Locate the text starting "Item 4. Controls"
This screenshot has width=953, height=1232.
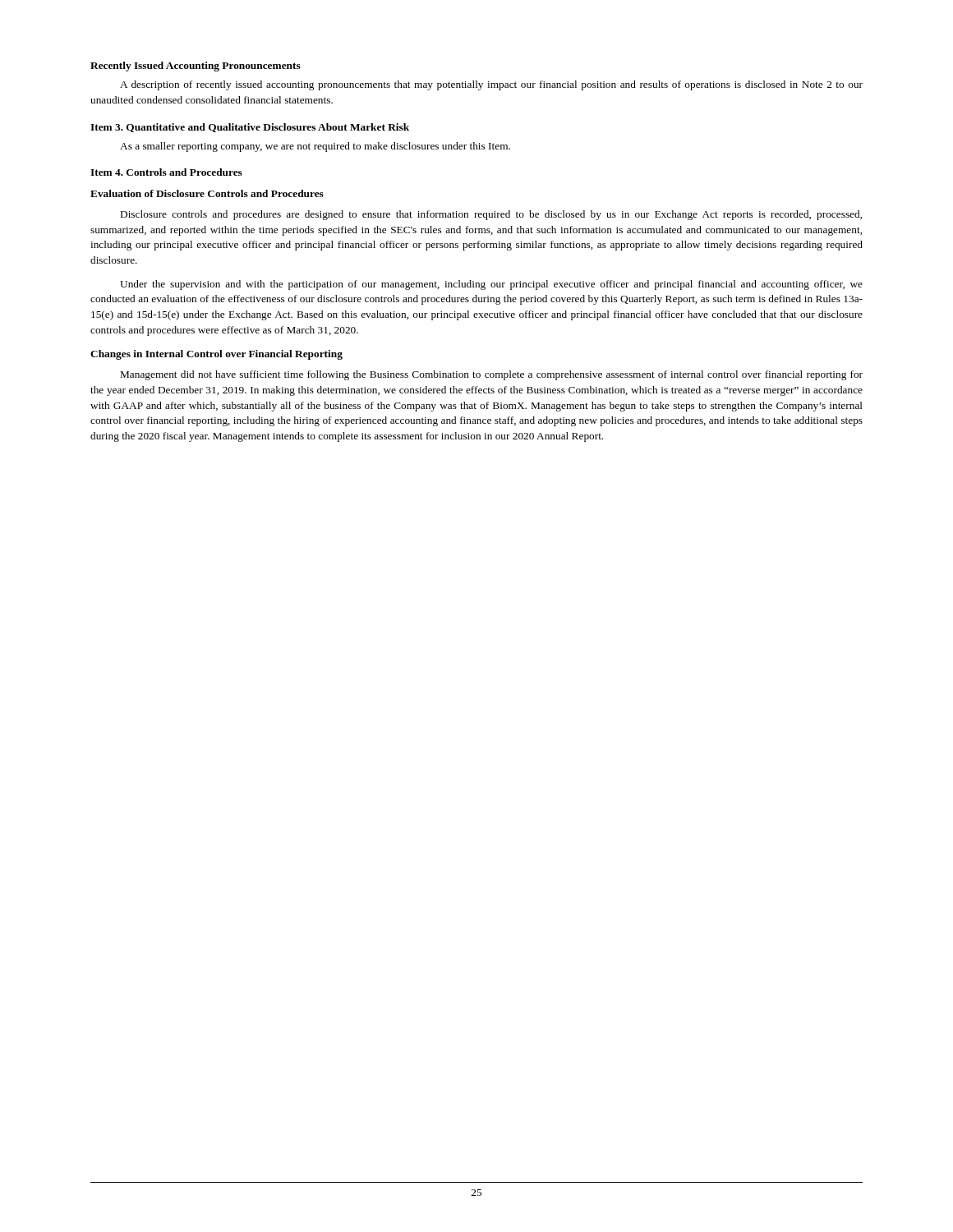coord(166,172)
